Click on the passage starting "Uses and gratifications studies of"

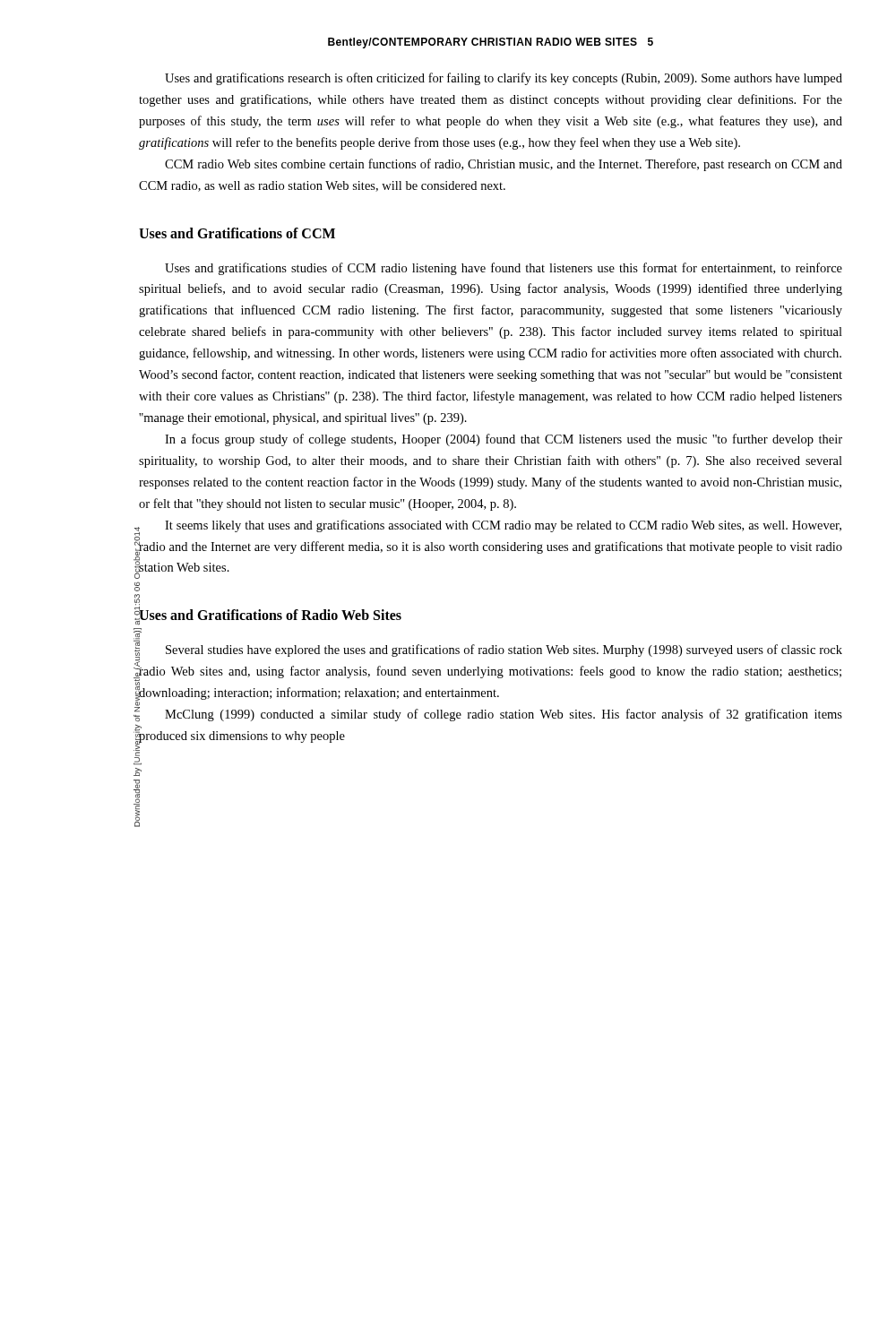point(491,343)
